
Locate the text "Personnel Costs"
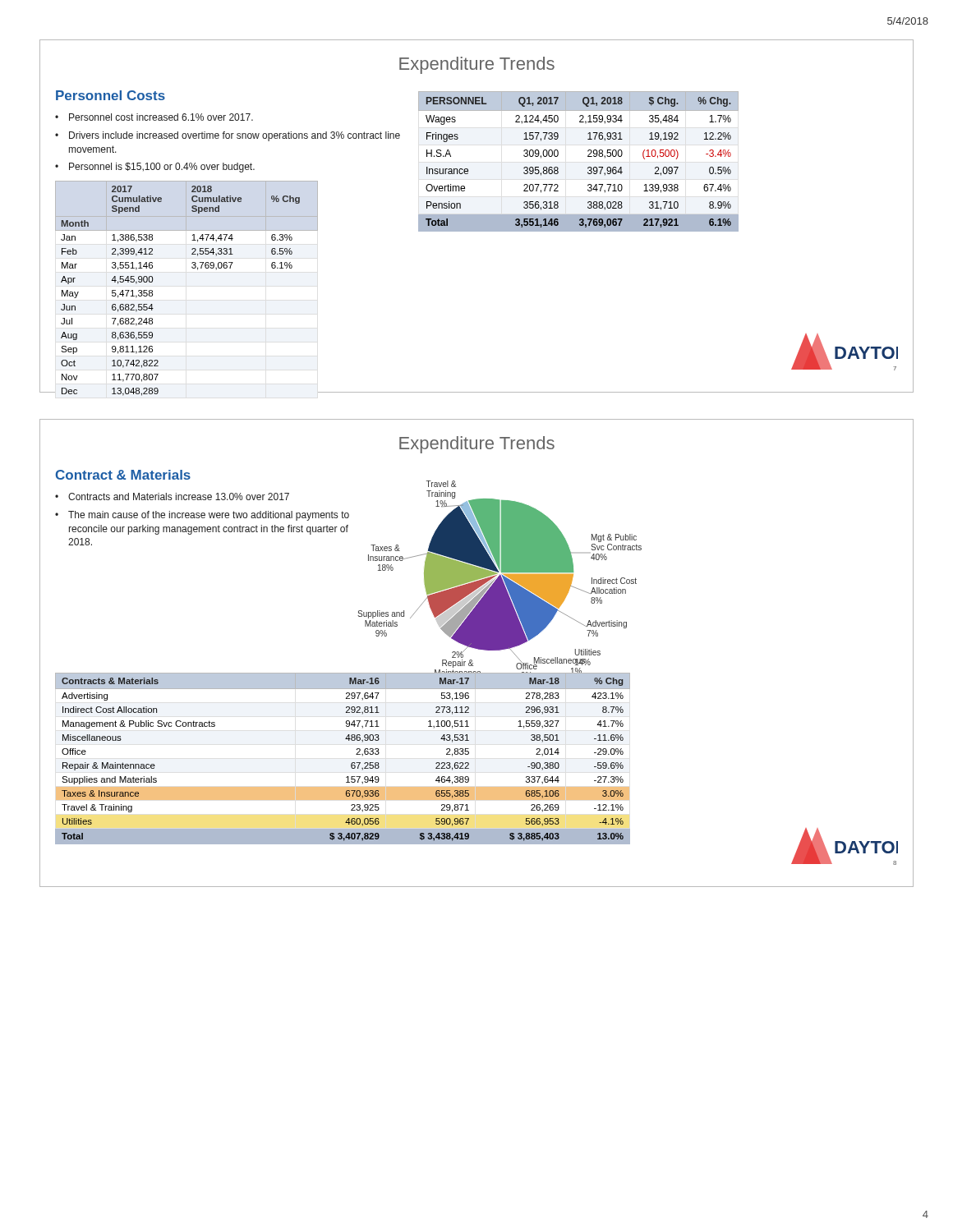click(x=110, y=96)
